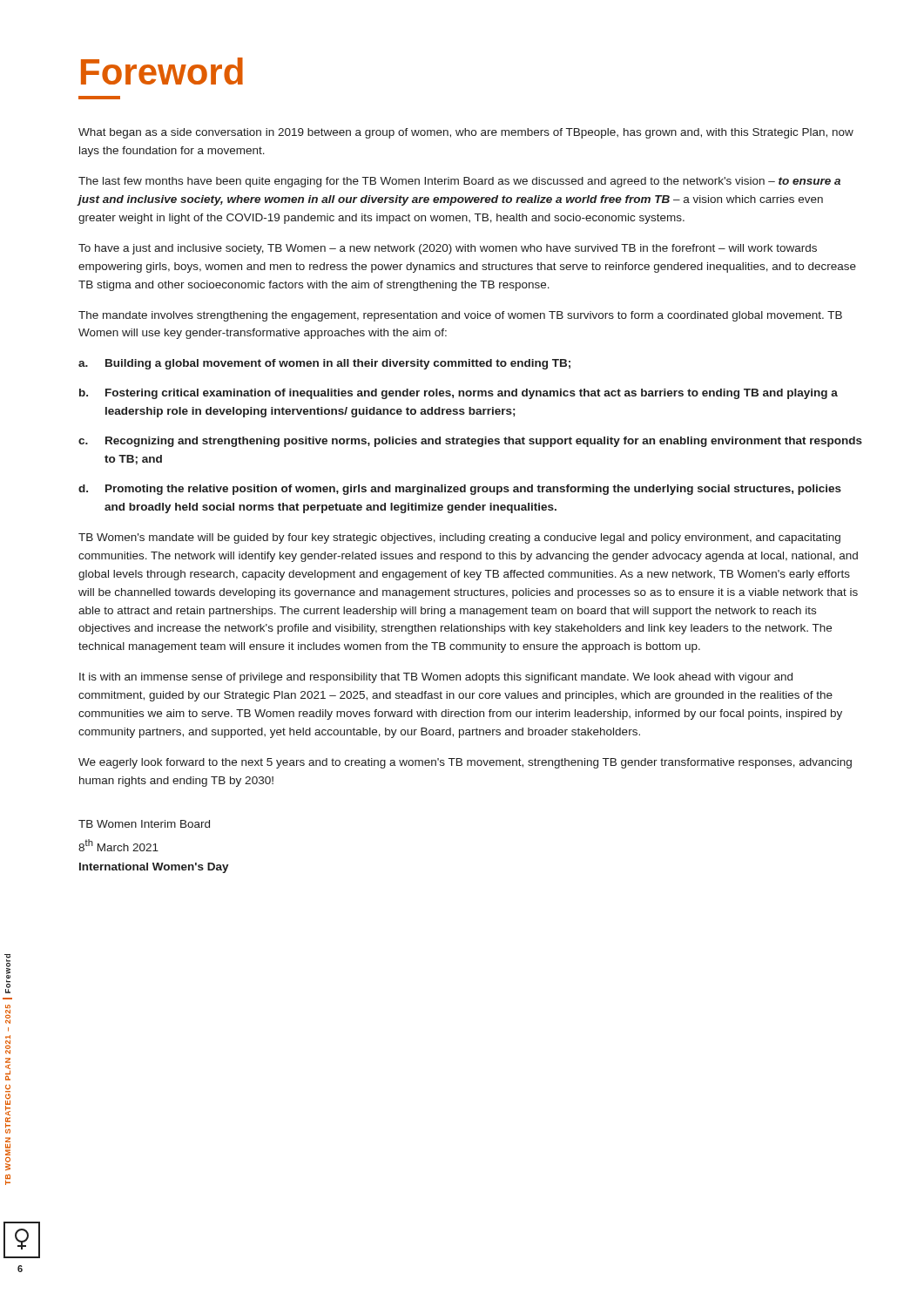Viewport: 924px width, 1307px height.
Task: Select the list item that says "c. Recognizing and"
Action: click(x=471, y=451)
